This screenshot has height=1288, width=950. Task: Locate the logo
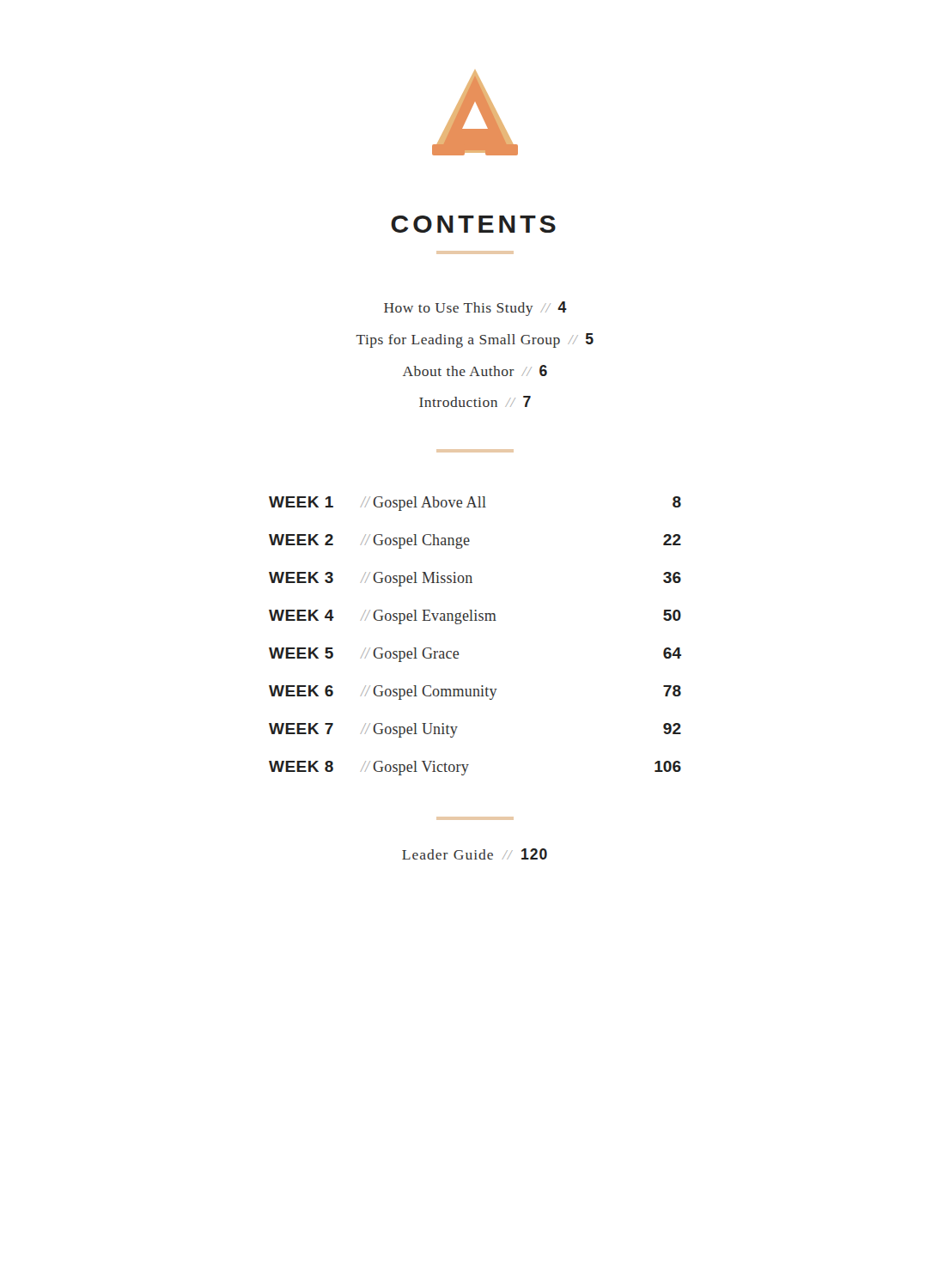click(x=475, y=109)
